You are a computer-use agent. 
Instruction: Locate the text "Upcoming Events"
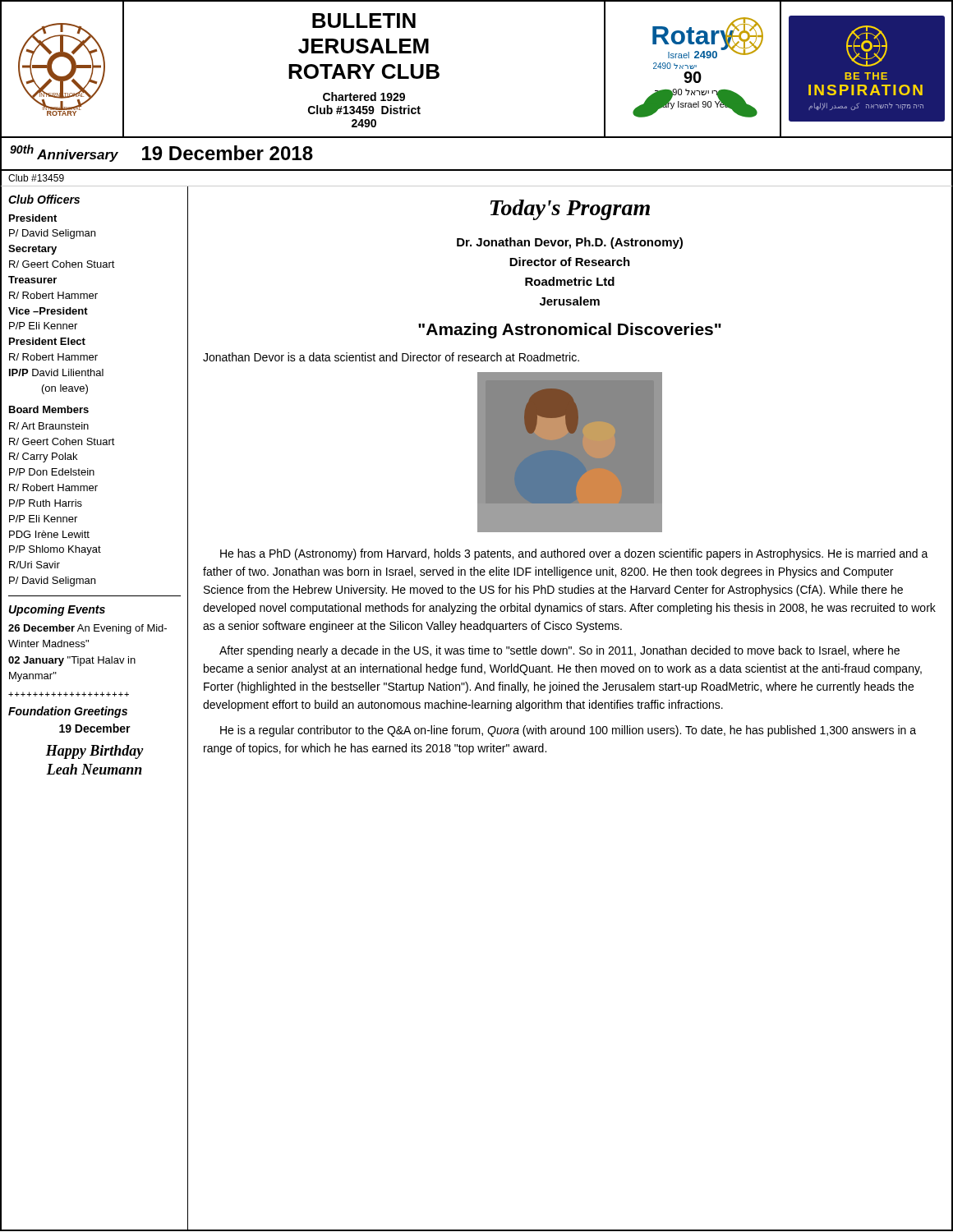click(57, 609)
